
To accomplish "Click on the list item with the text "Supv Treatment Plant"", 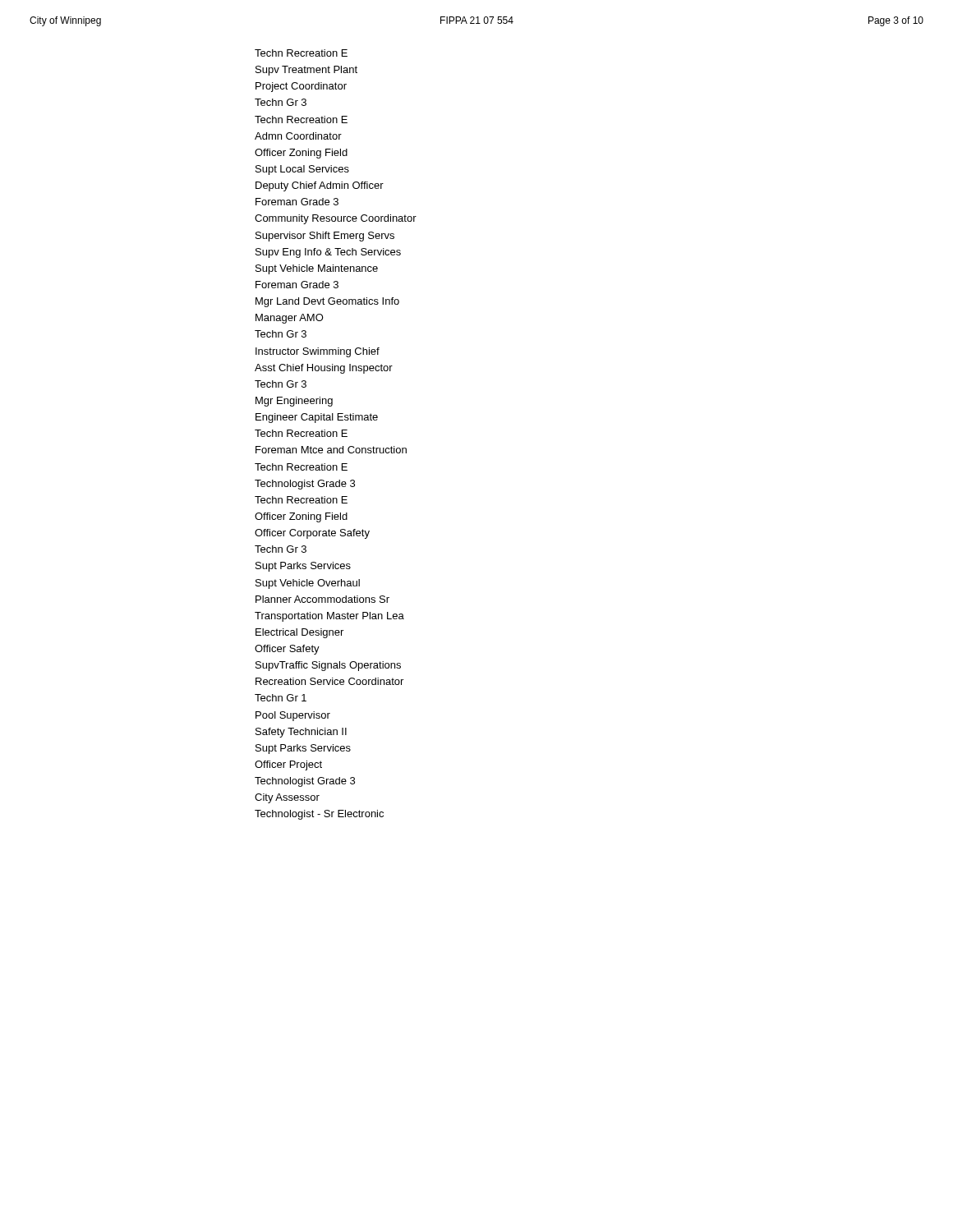I will pos(306,69).
